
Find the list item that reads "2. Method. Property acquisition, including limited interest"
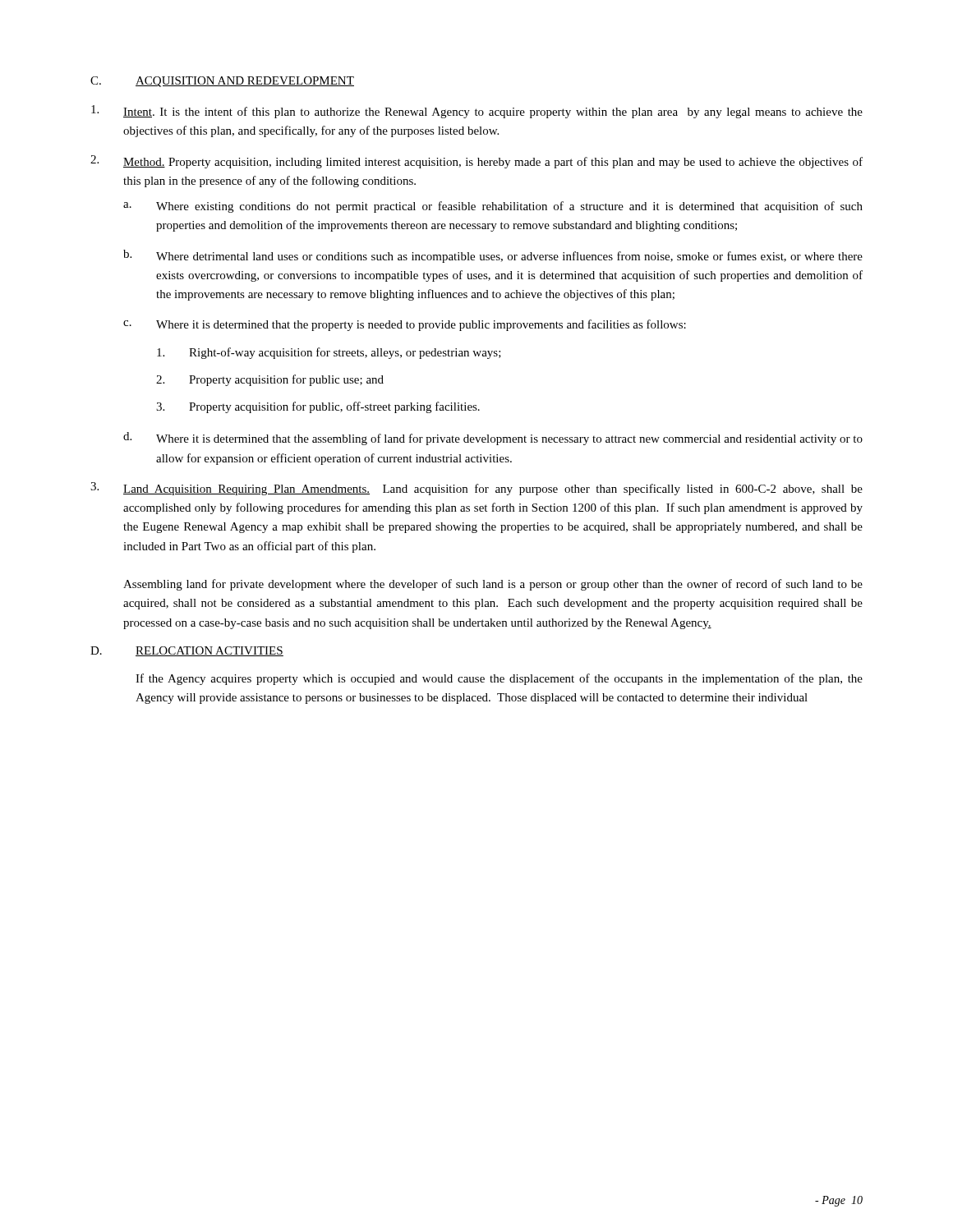(x=476, y=171)
